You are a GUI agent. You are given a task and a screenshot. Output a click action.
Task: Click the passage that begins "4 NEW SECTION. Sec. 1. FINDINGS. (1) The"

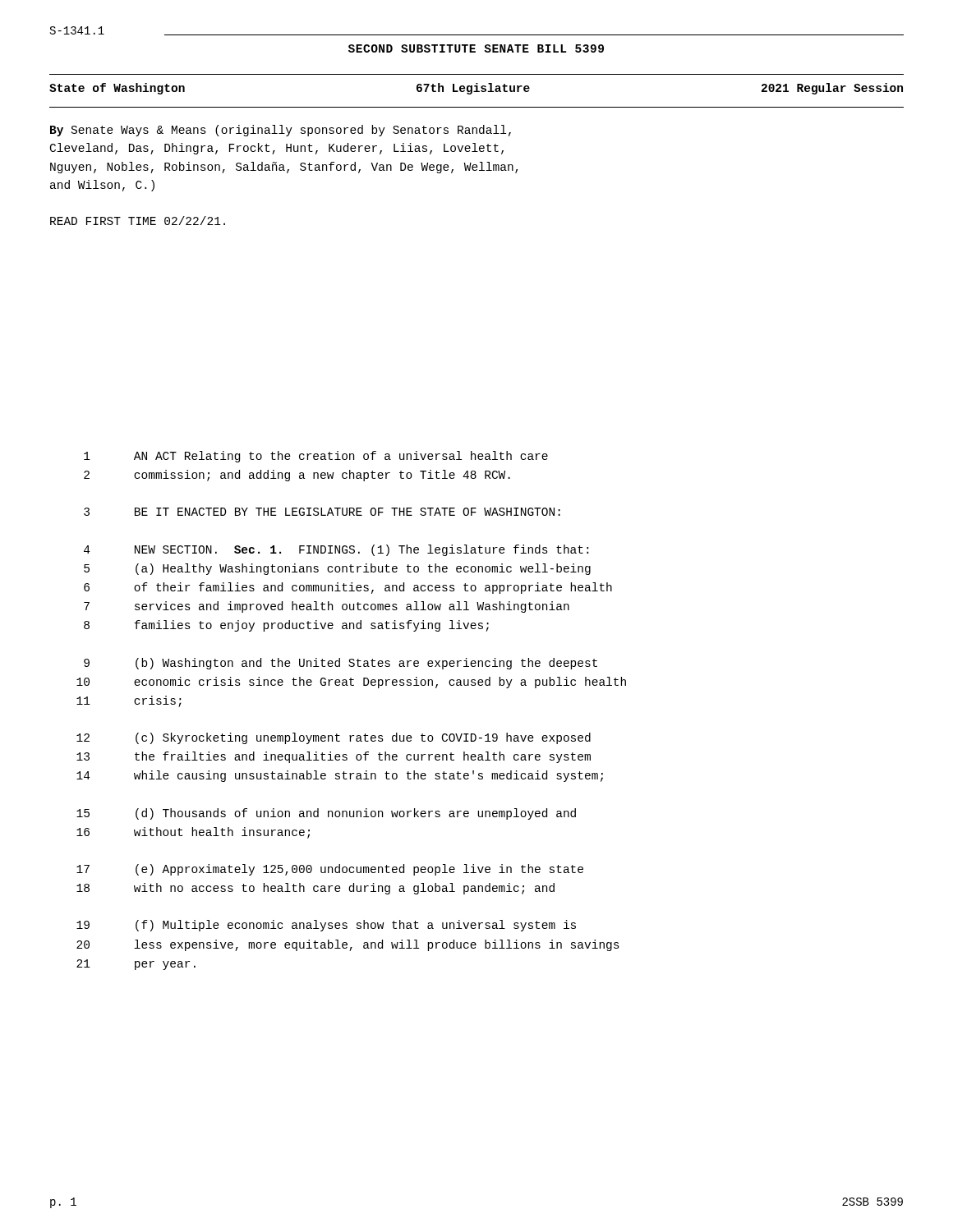(x=476, y=550)
